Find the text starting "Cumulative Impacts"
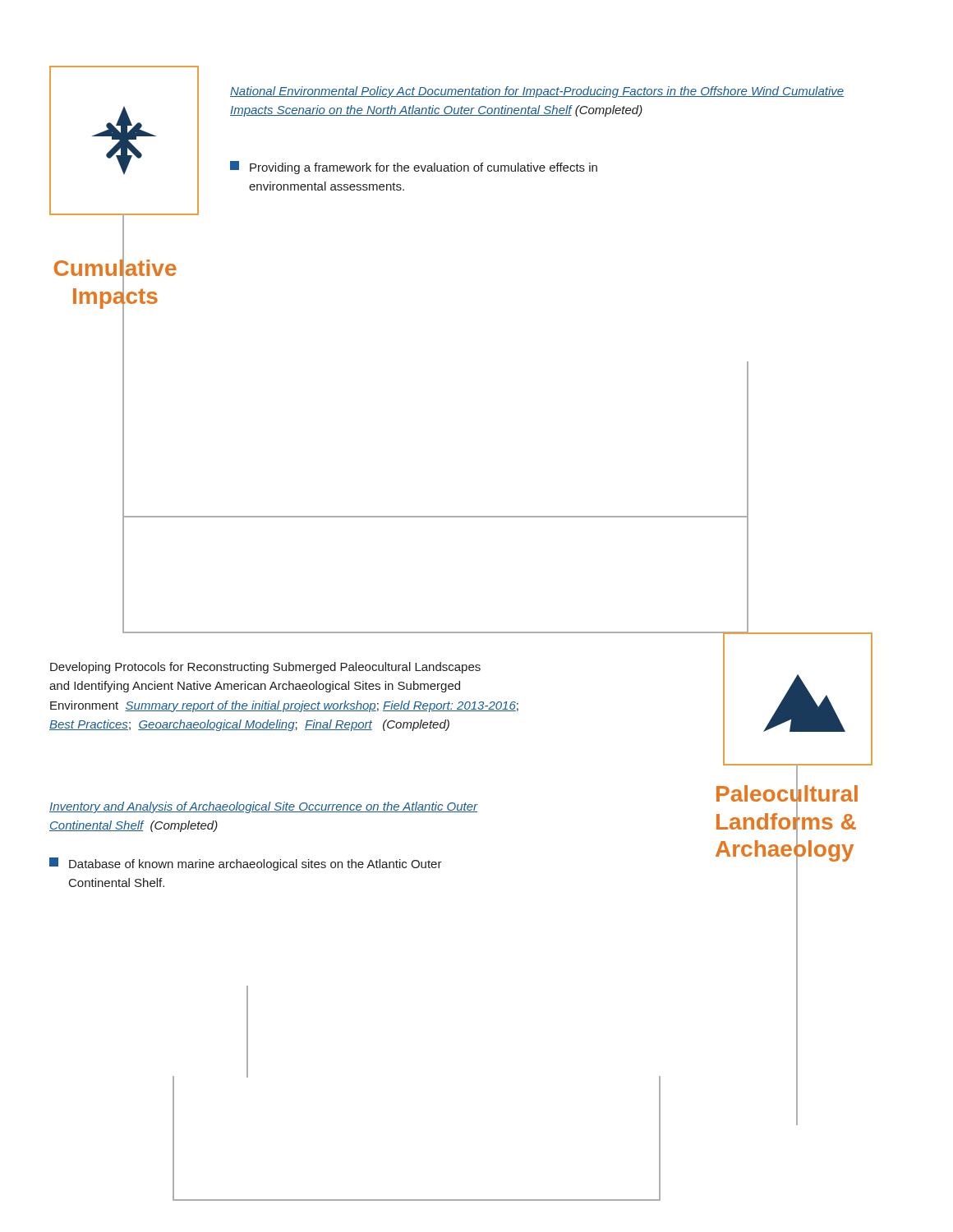 click(115, 282)
